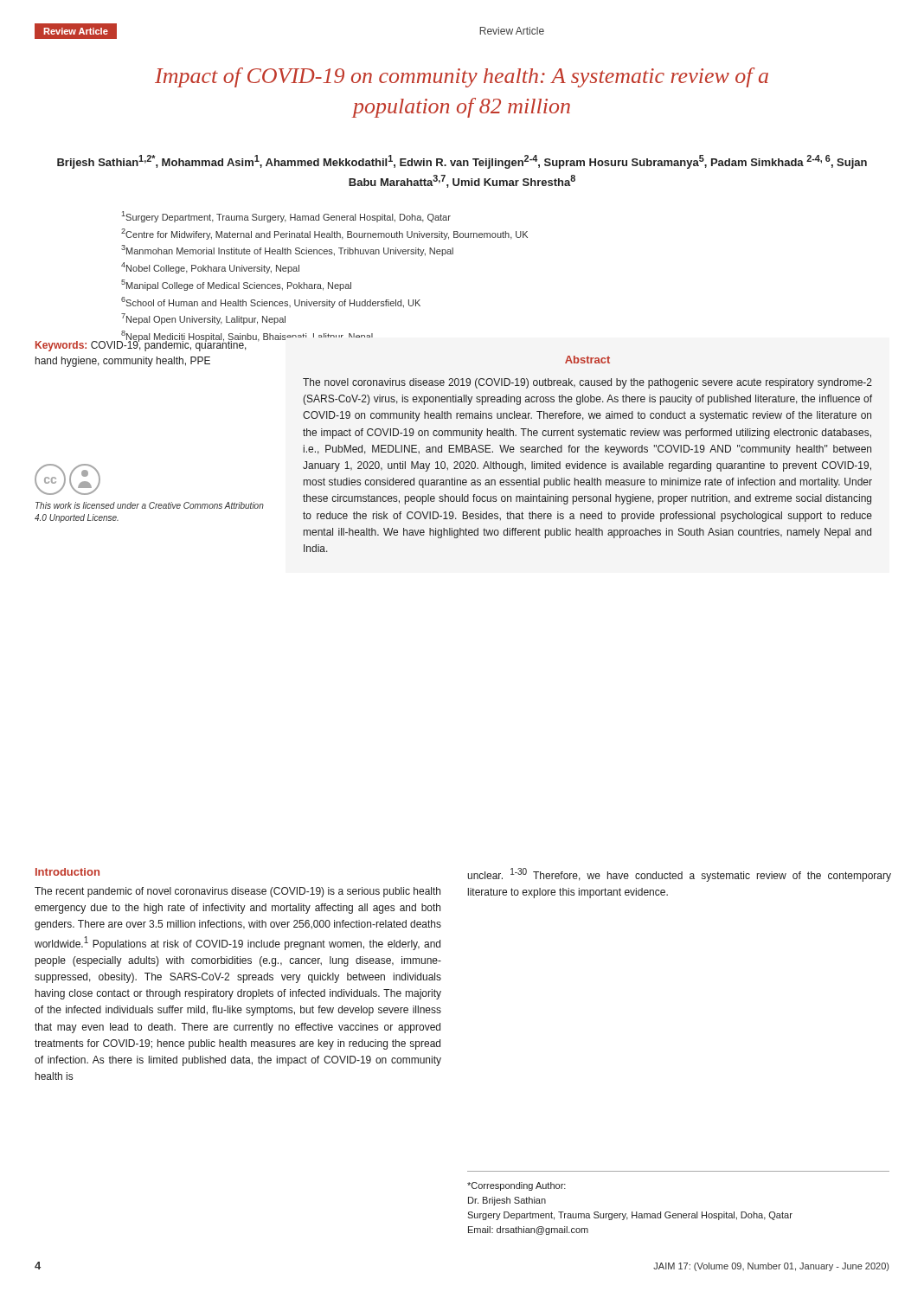
Task: Locate the logo
Action: 151,494
